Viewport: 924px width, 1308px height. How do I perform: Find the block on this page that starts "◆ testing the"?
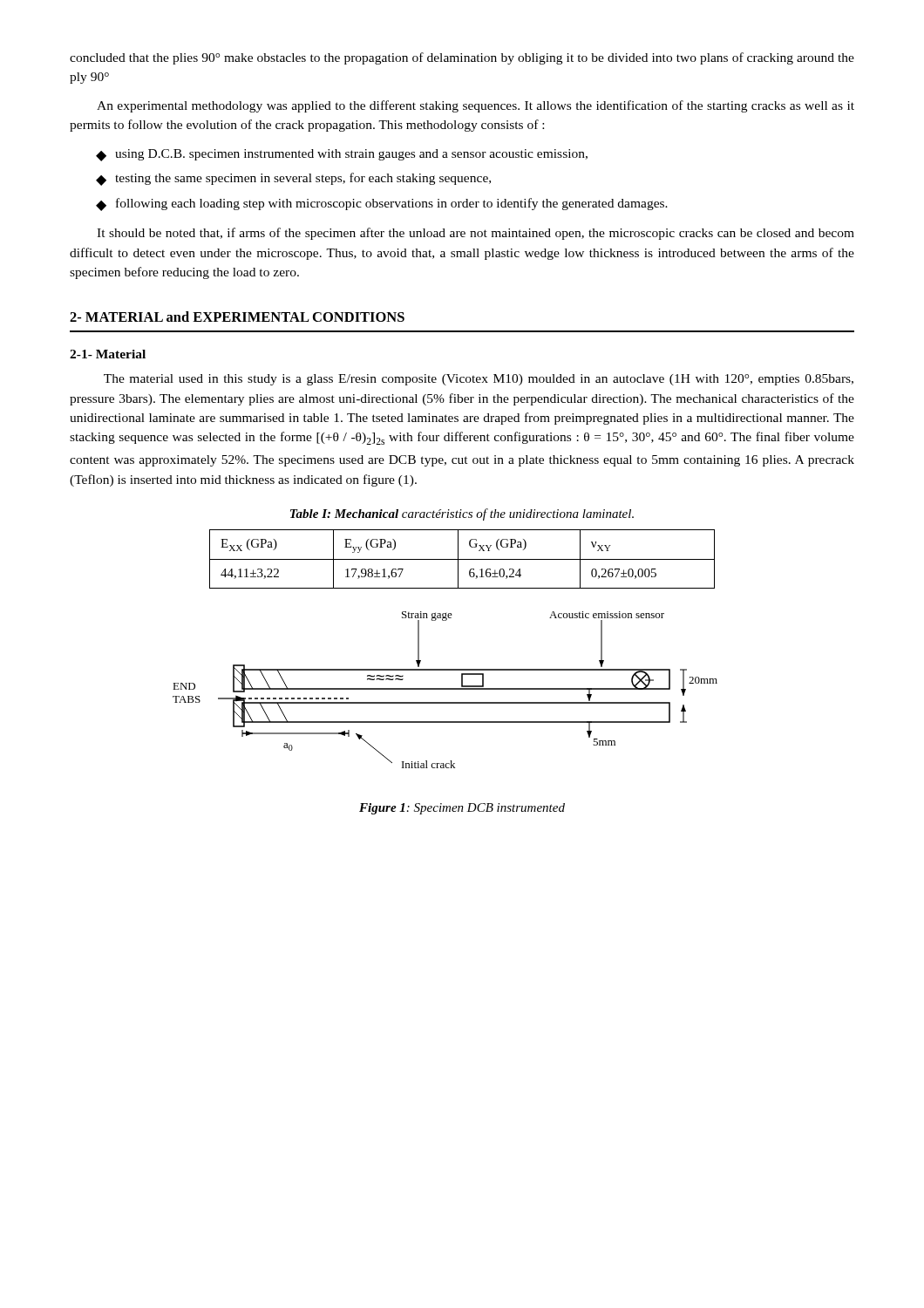475,179
